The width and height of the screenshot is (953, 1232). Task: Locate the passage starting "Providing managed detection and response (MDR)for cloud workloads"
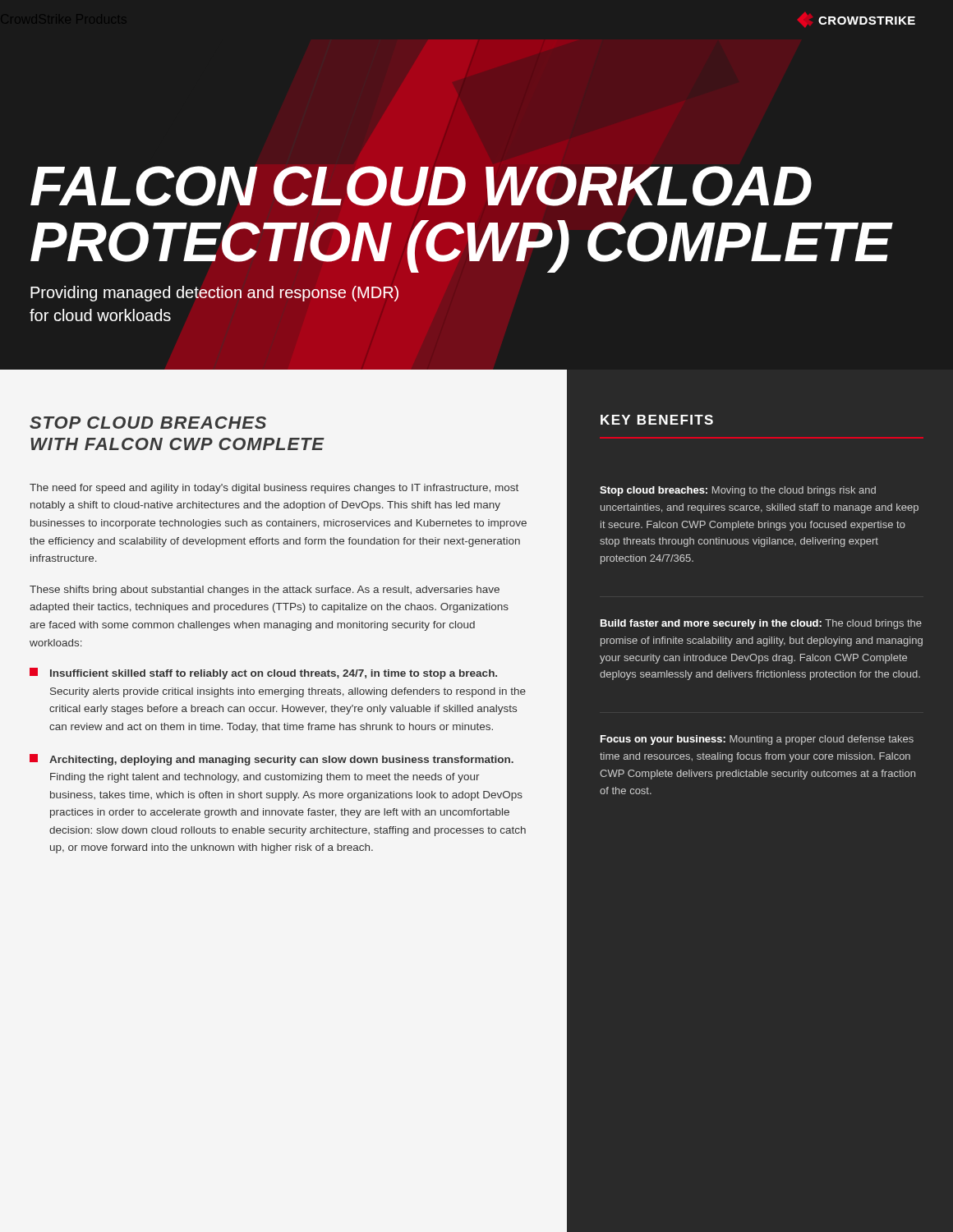(215, 304)
